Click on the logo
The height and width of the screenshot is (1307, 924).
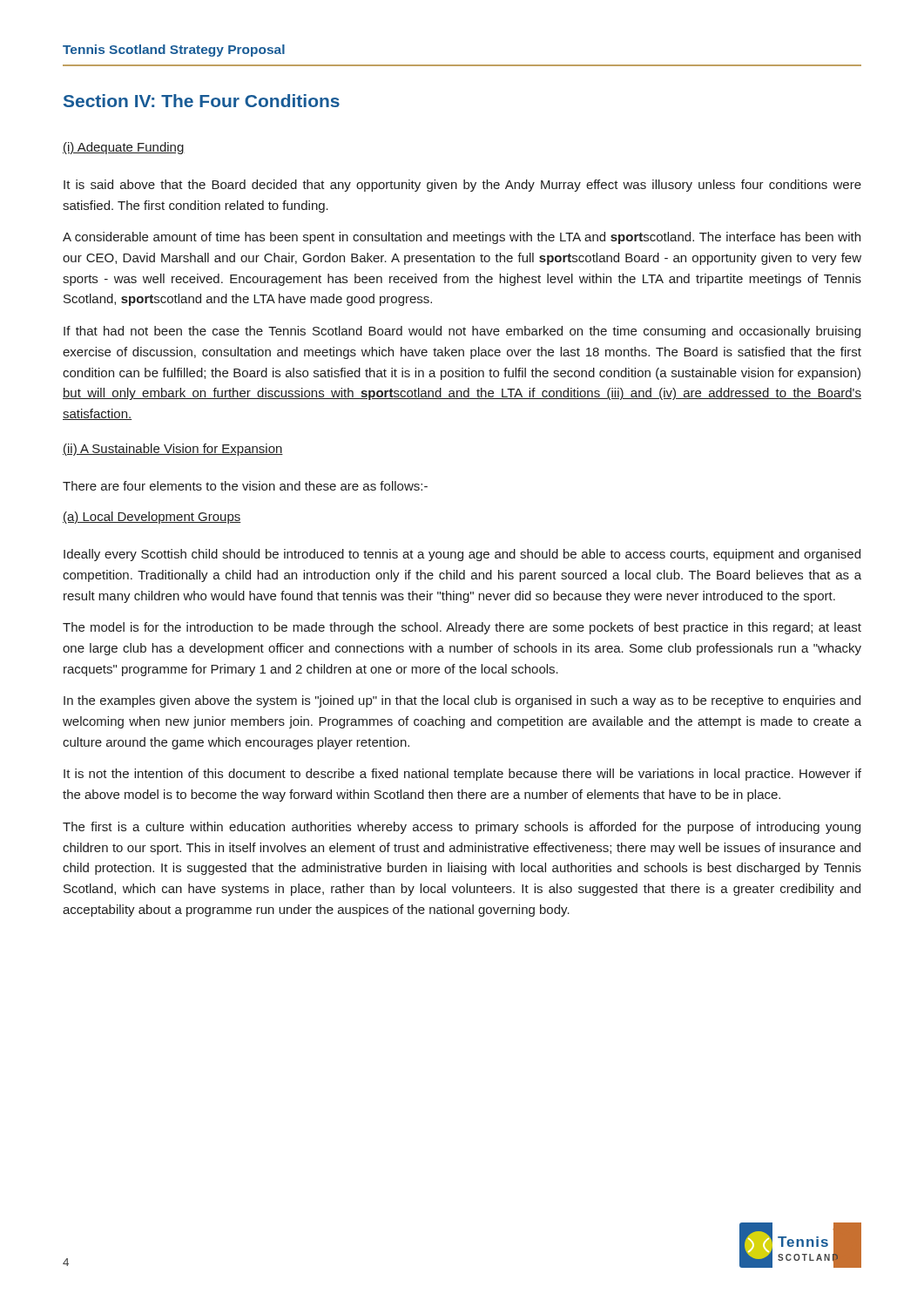coord(800,1245)
